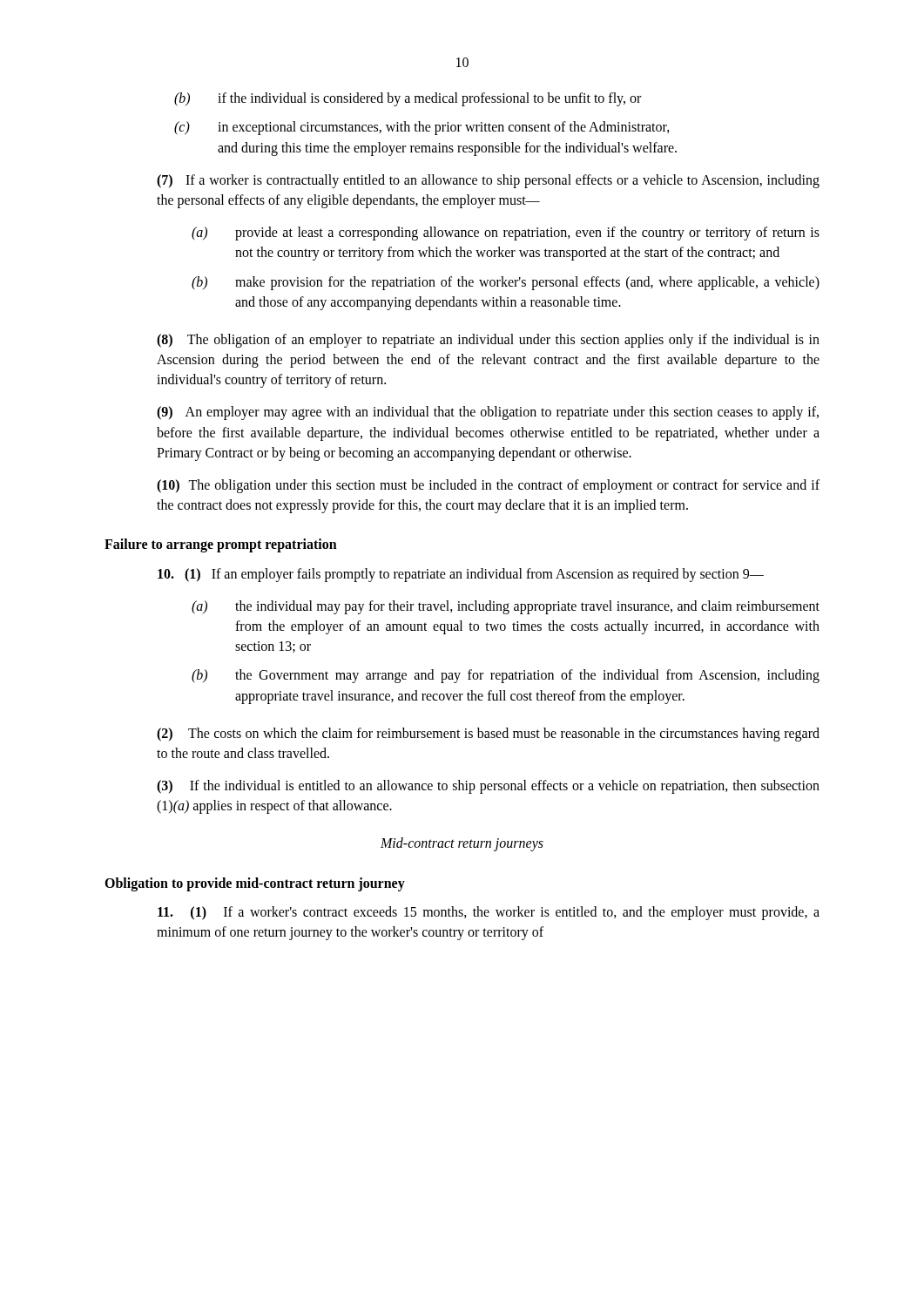Click on the list item with the text "(a) provide at"
Screen dimensions: 1307x924
coord(497,243)
